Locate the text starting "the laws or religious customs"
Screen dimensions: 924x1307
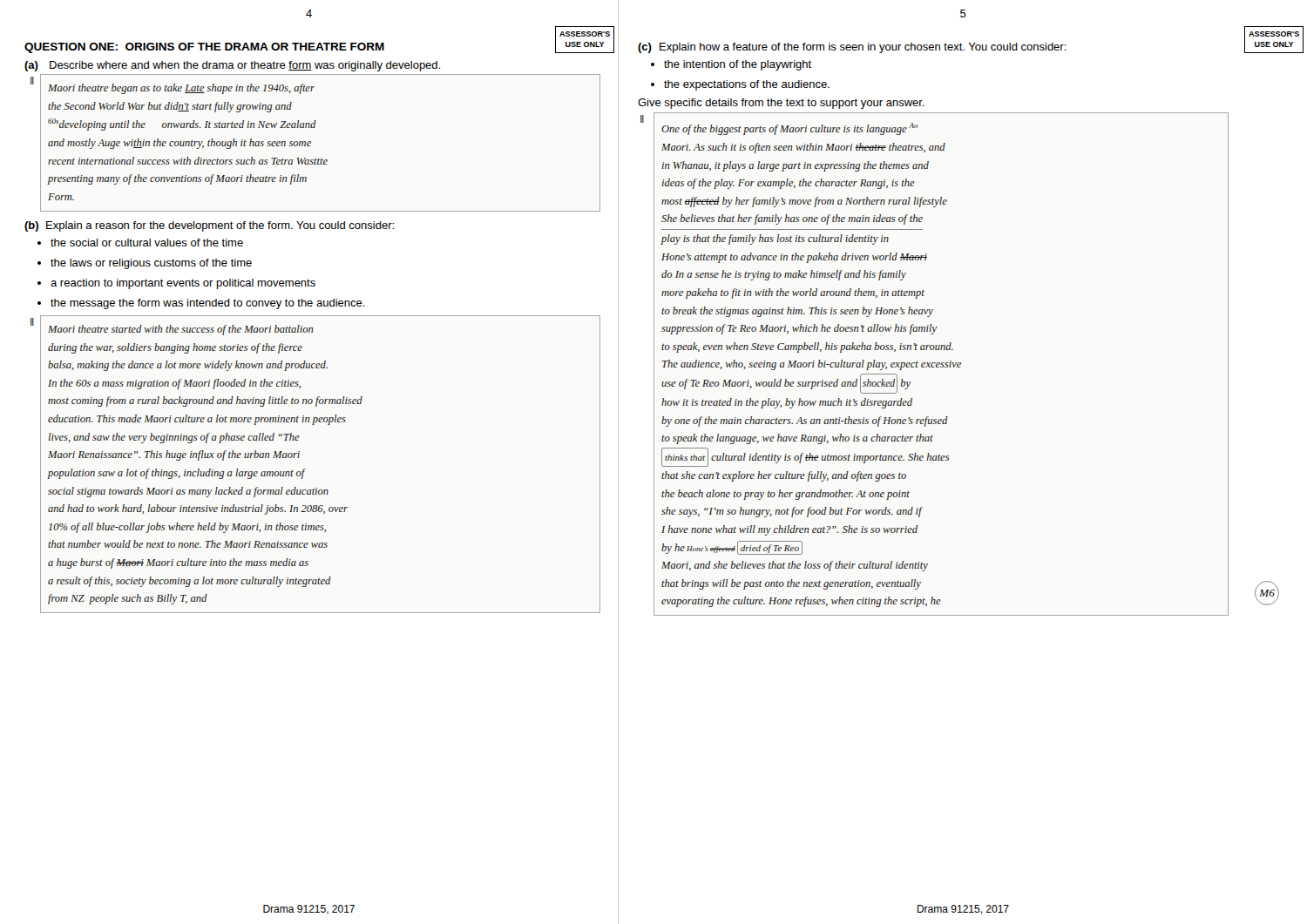[x=151, y=262]
